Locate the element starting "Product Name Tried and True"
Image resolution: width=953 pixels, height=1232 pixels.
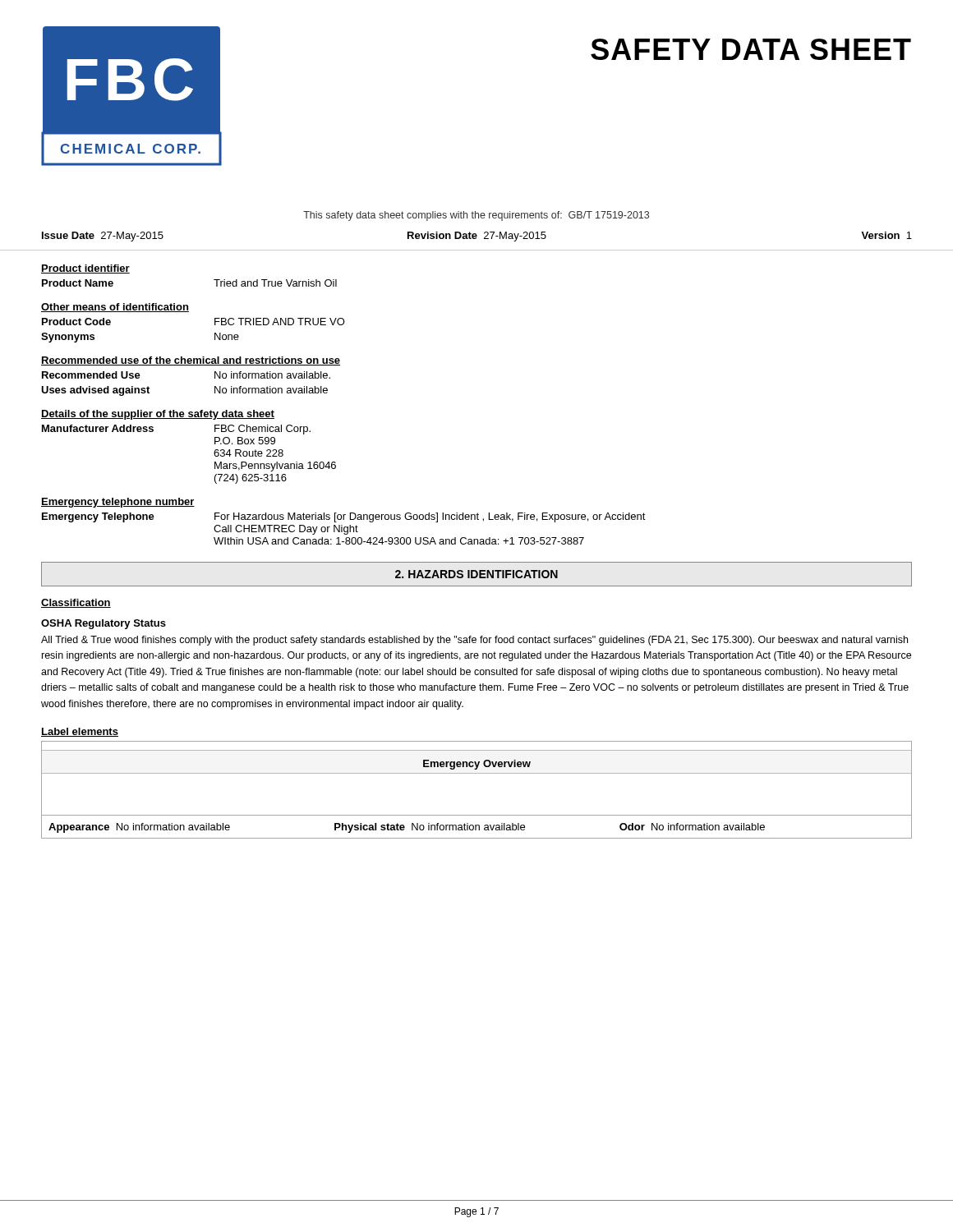point(79,283)
